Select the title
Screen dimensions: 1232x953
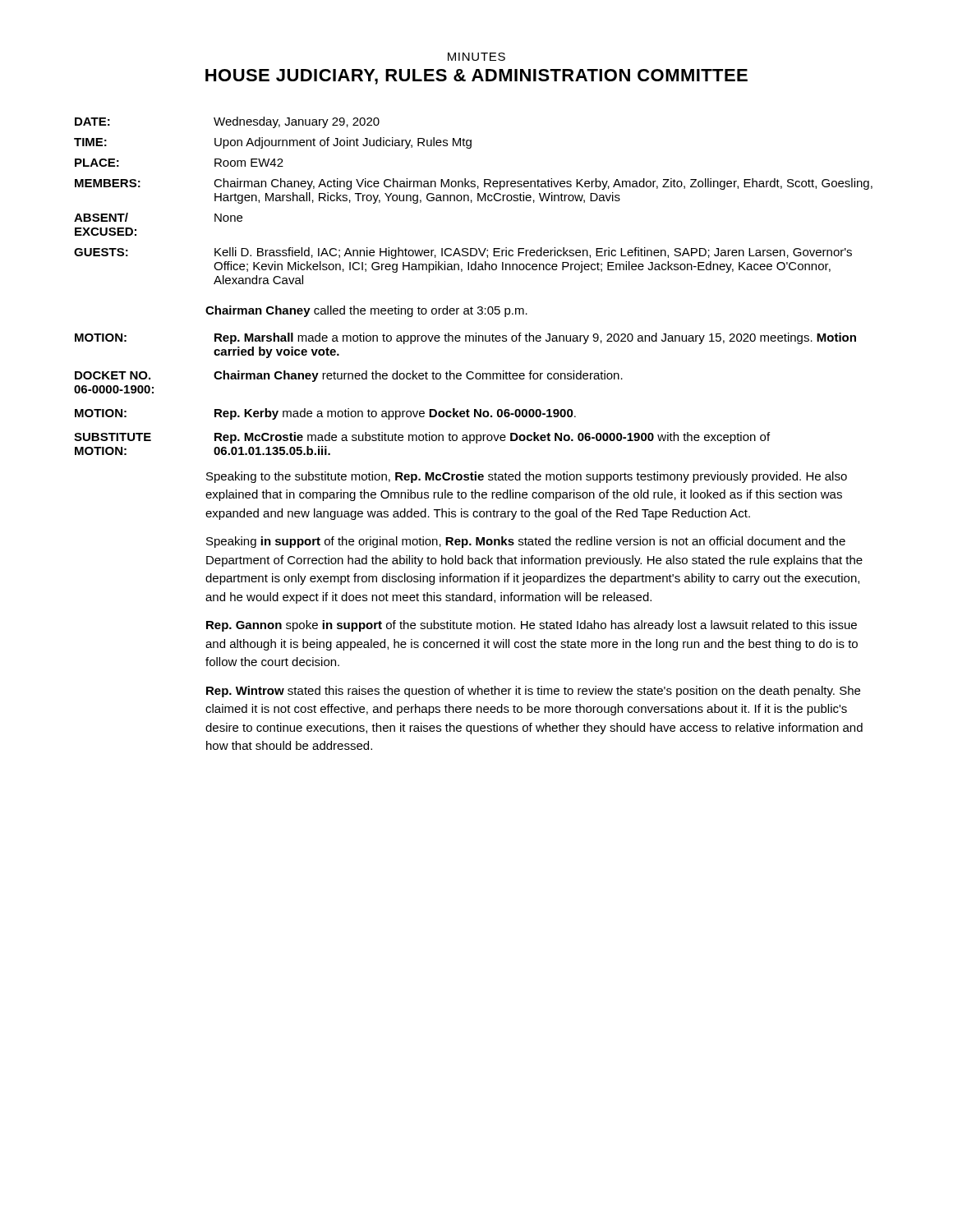pos(476,68)
